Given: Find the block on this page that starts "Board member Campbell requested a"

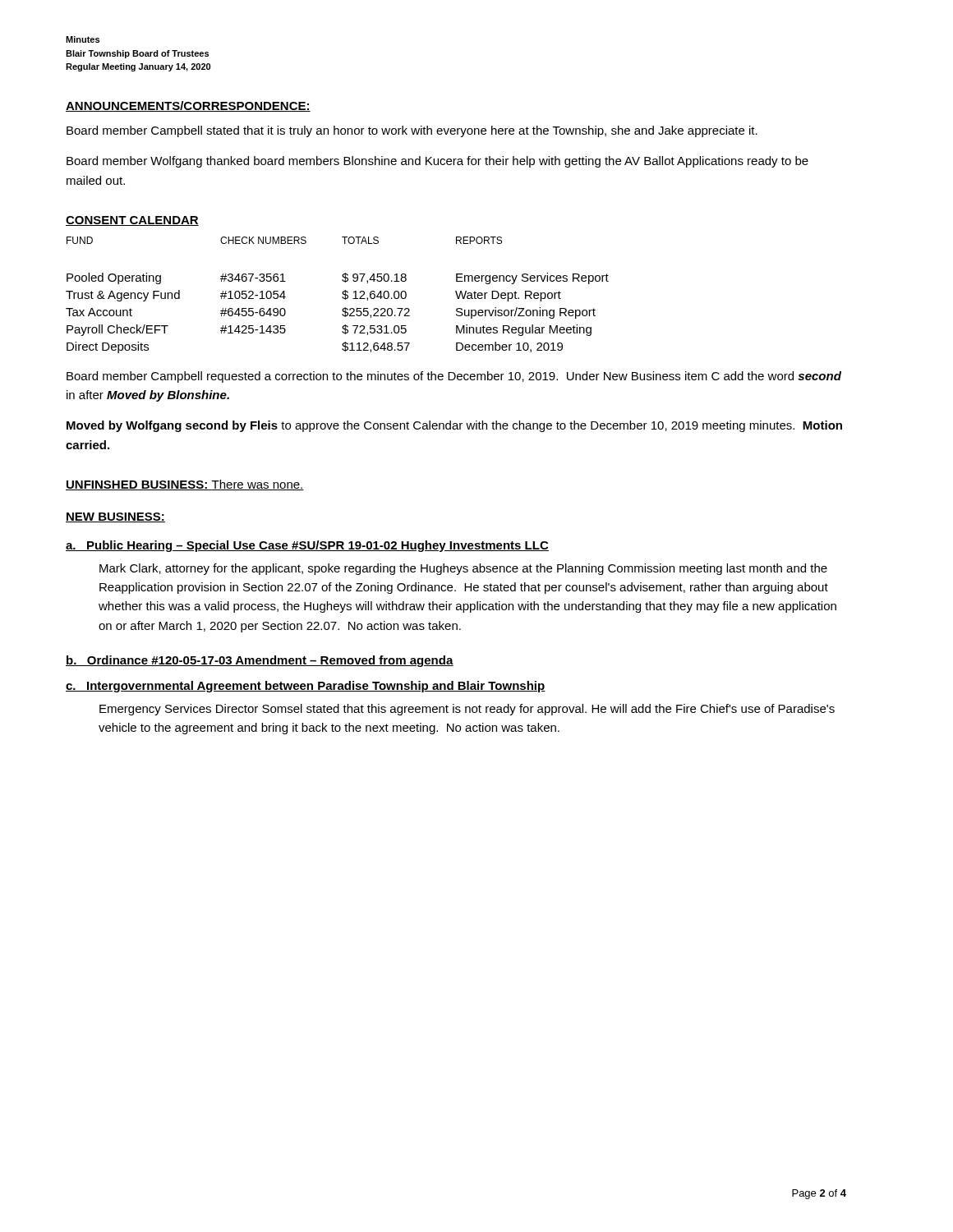Looking at the screenshot, I should tap(453, 385).
